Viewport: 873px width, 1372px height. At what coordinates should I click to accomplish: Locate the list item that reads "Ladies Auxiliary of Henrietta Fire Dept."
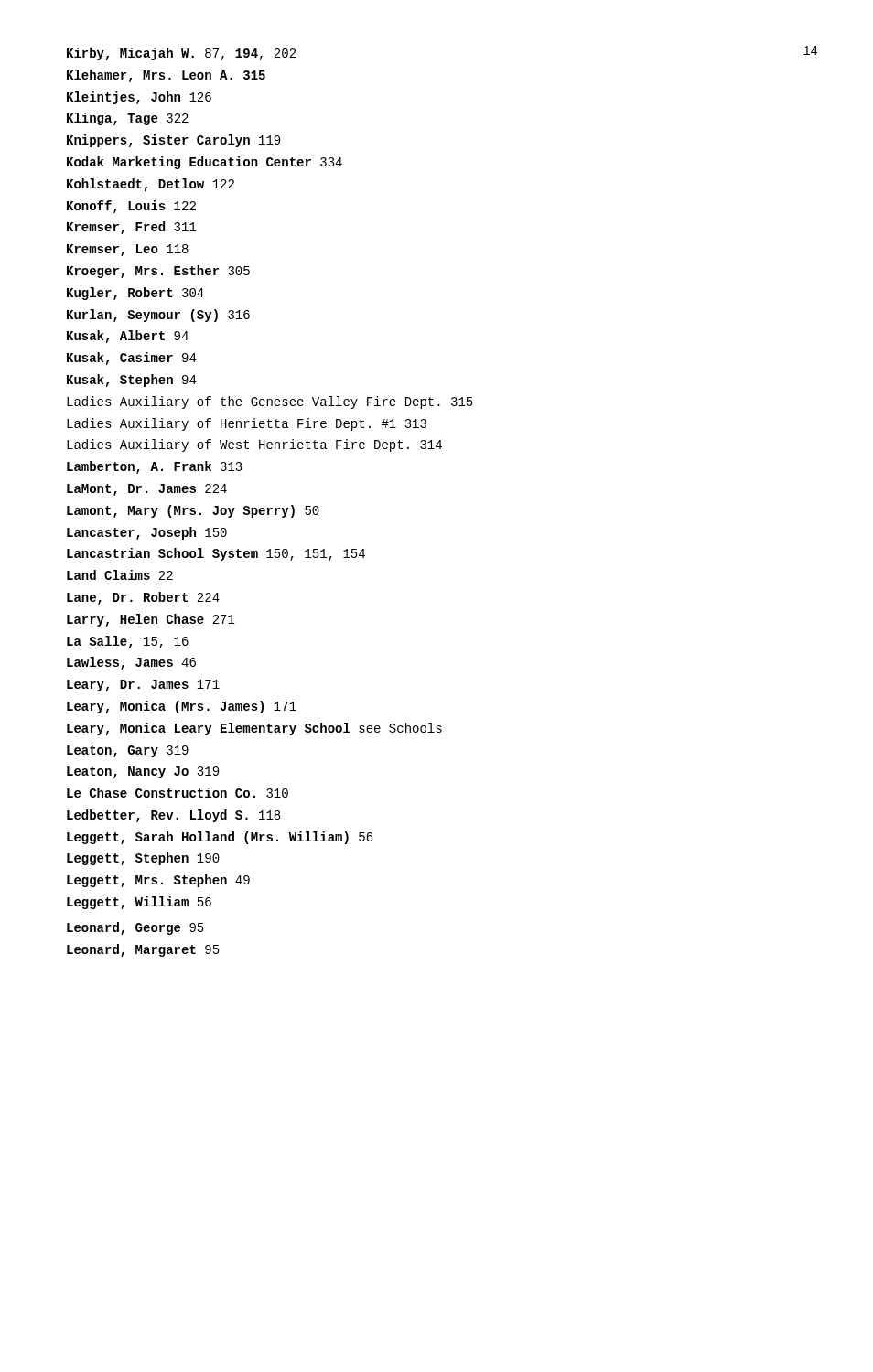247,424
